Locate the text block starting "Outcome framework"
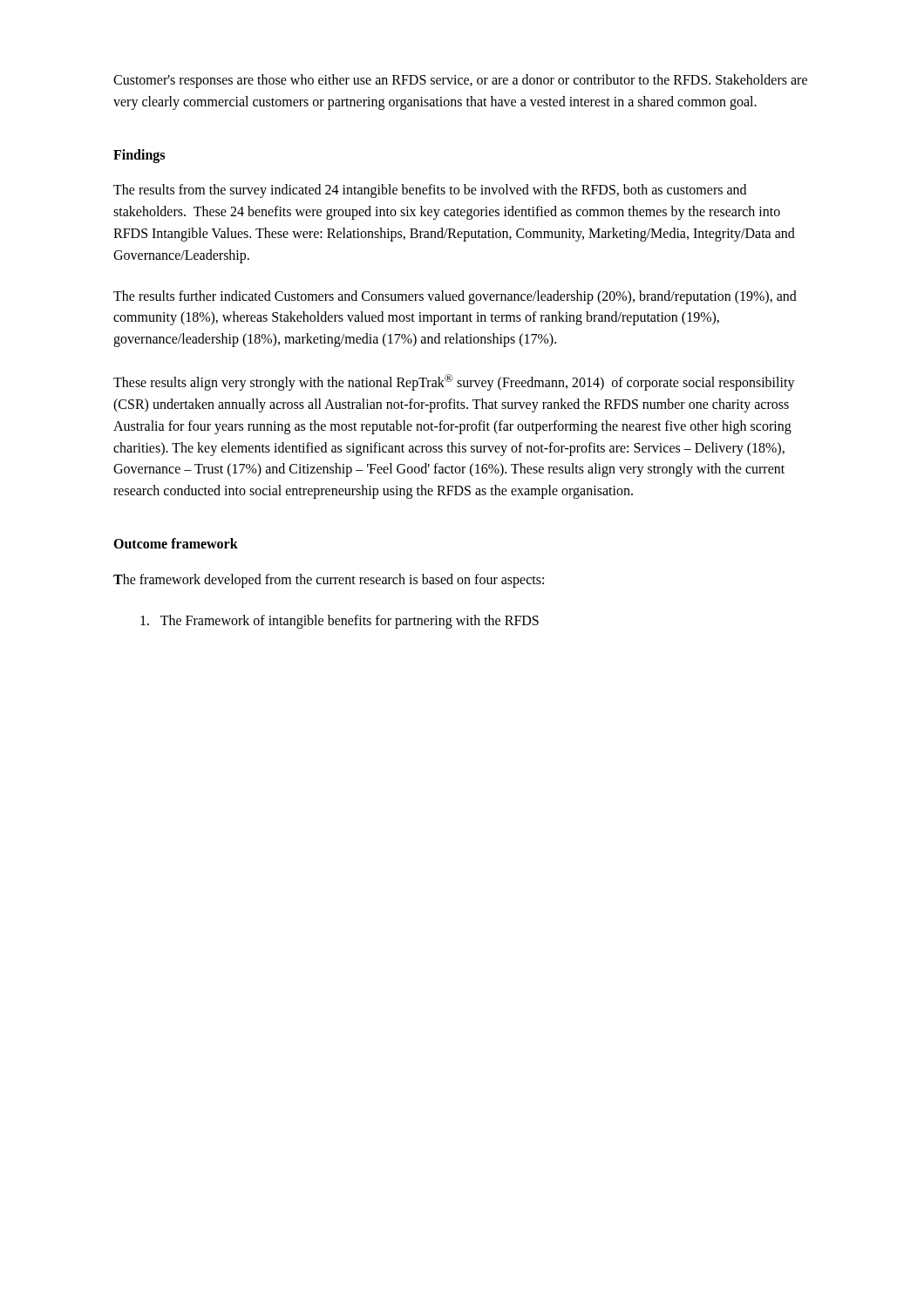924x1308 pixels. (x=175, y=544)
